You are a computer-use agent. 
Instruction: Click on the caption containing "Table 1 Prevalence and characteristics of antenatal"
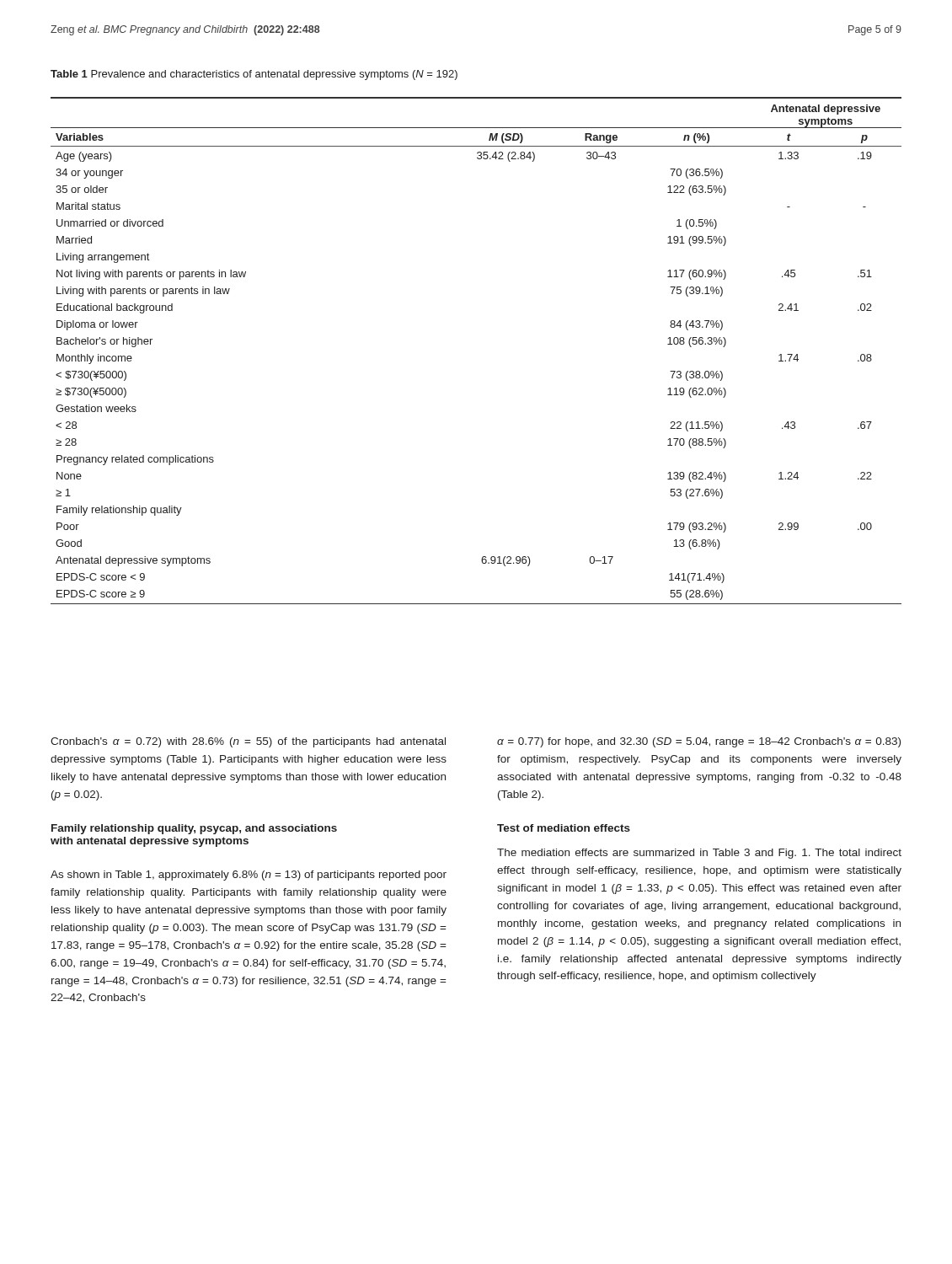click(254, 74)
